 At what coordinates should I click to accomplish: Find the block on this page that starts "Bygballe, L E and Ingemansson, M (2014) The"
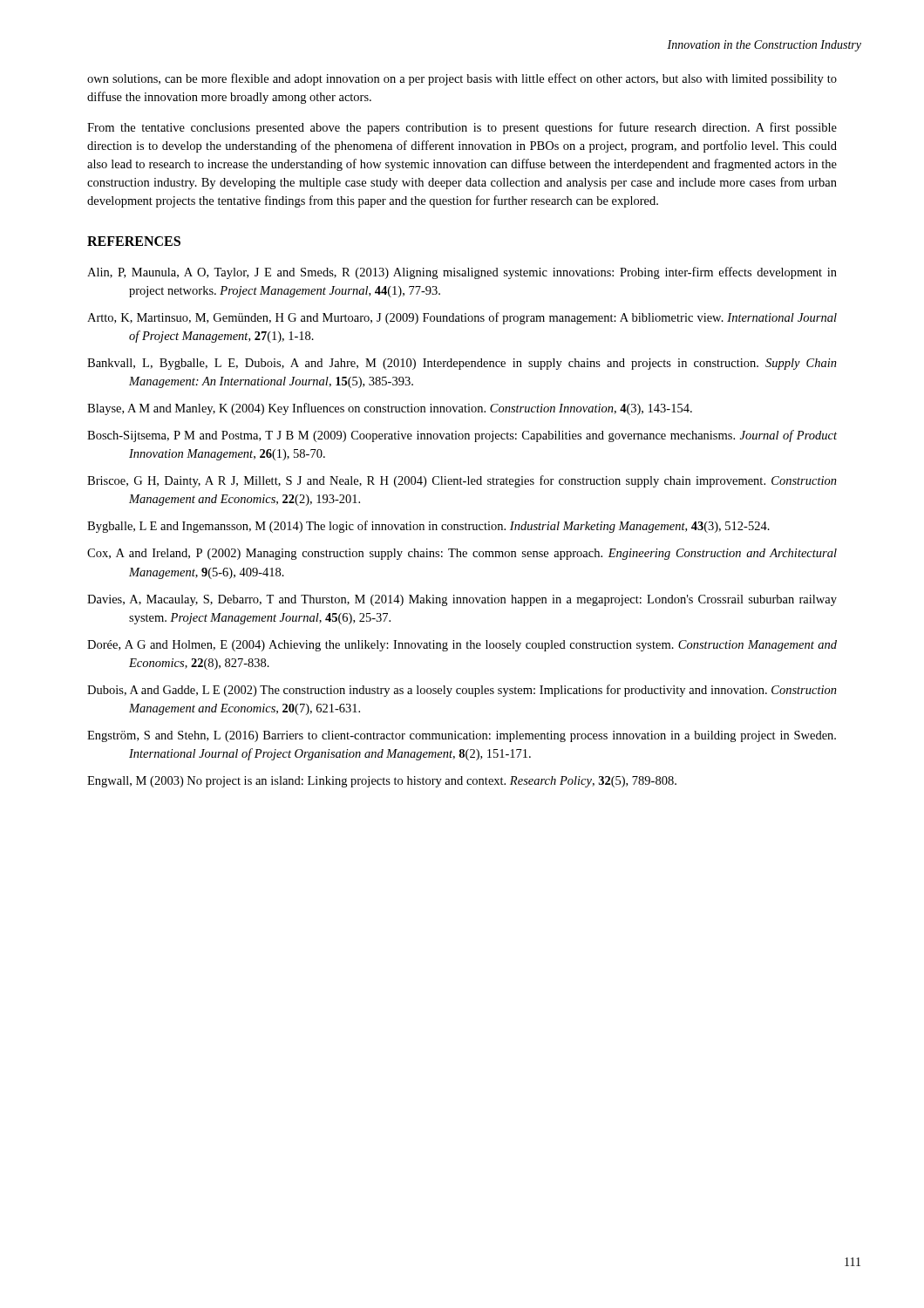point(429,526)
